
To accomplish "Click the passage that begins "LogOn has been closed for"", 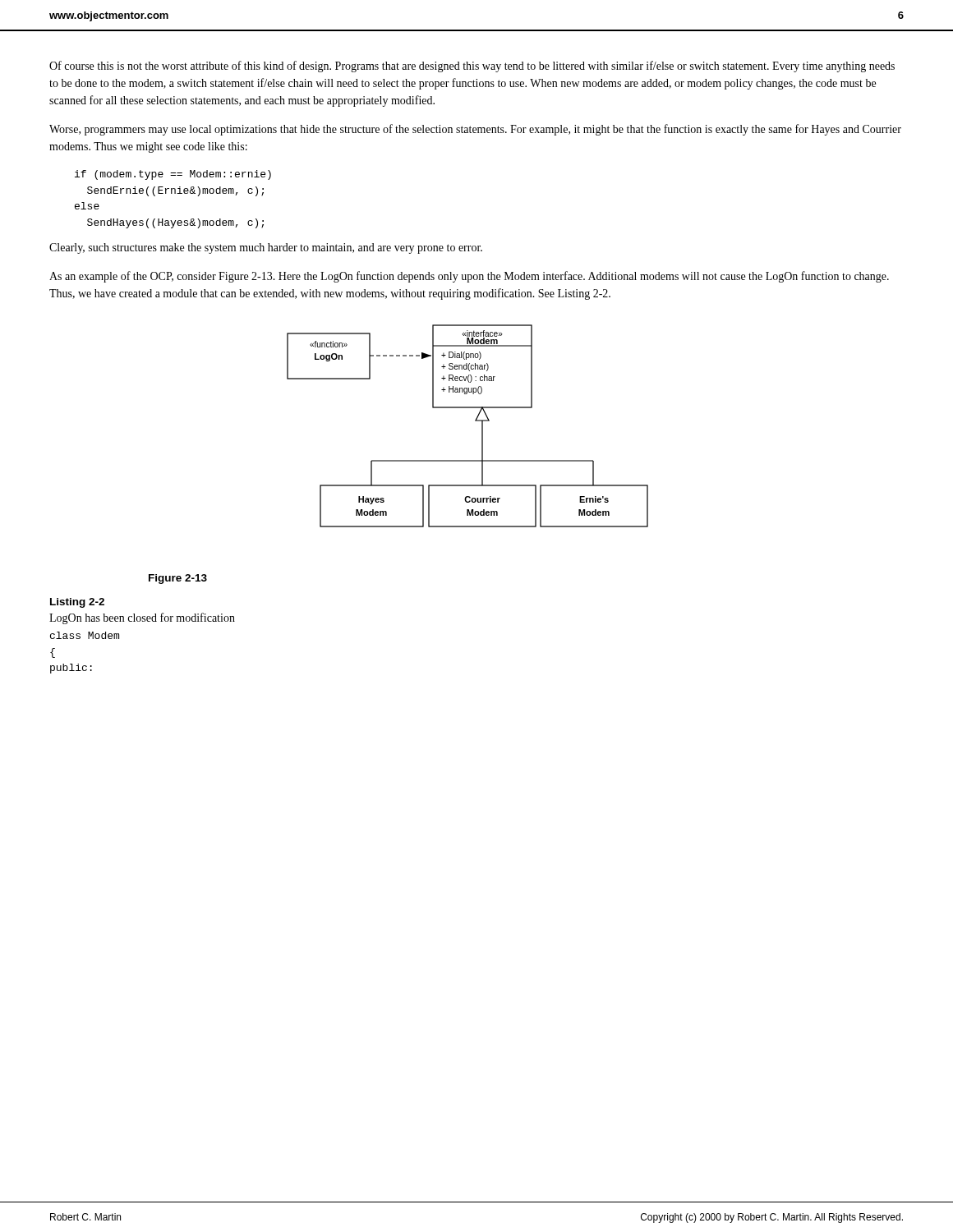I will (x=142, y=618).
